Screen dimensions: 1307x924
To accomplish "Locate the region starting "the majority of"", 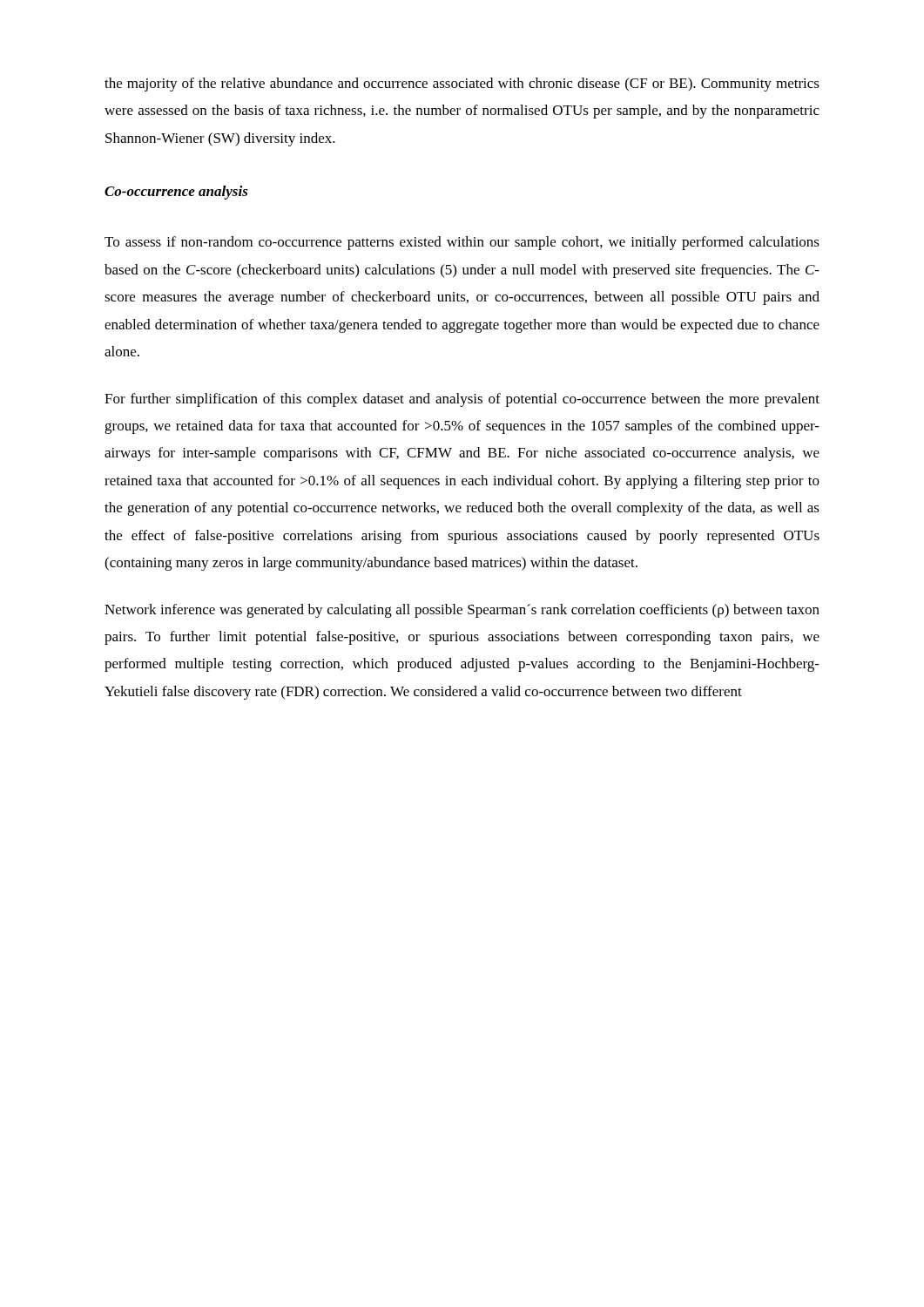I will coord(462,111).
